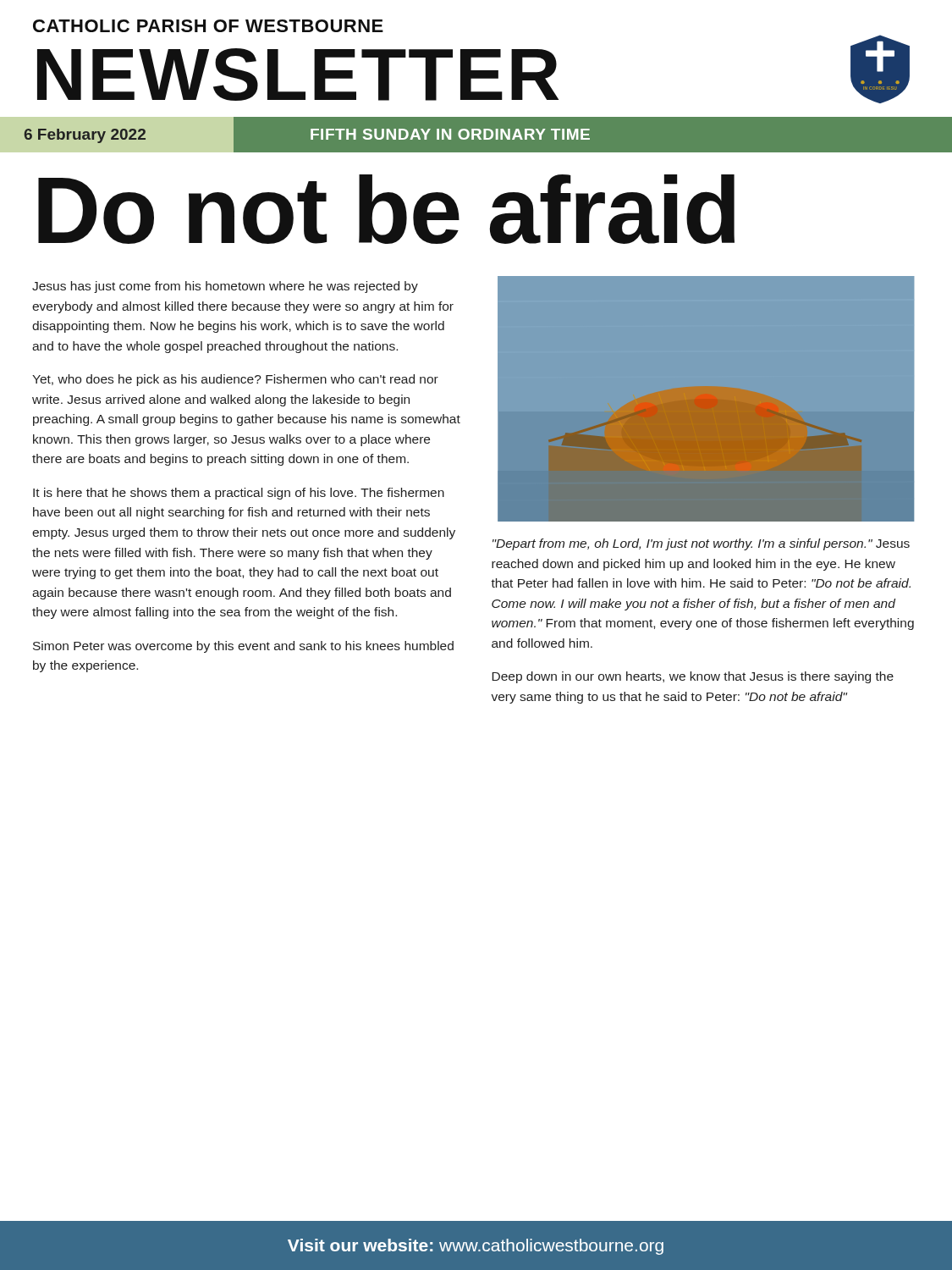Find the block on this page that starts "Yet, who does he pick as"
This screenshot has width=952, height=1270.
point(246,419)
